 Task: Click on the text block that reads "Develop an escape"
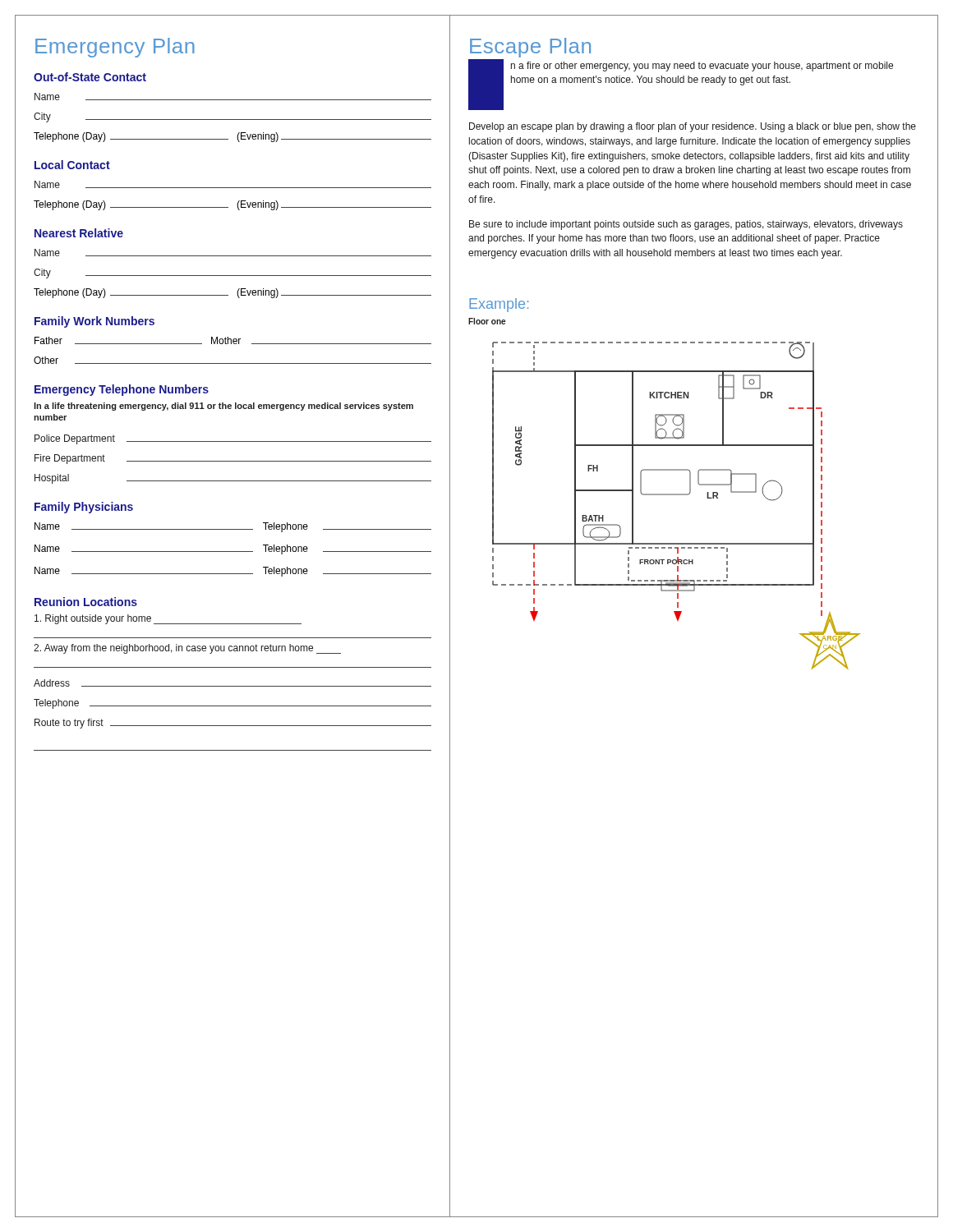point(694,164)
